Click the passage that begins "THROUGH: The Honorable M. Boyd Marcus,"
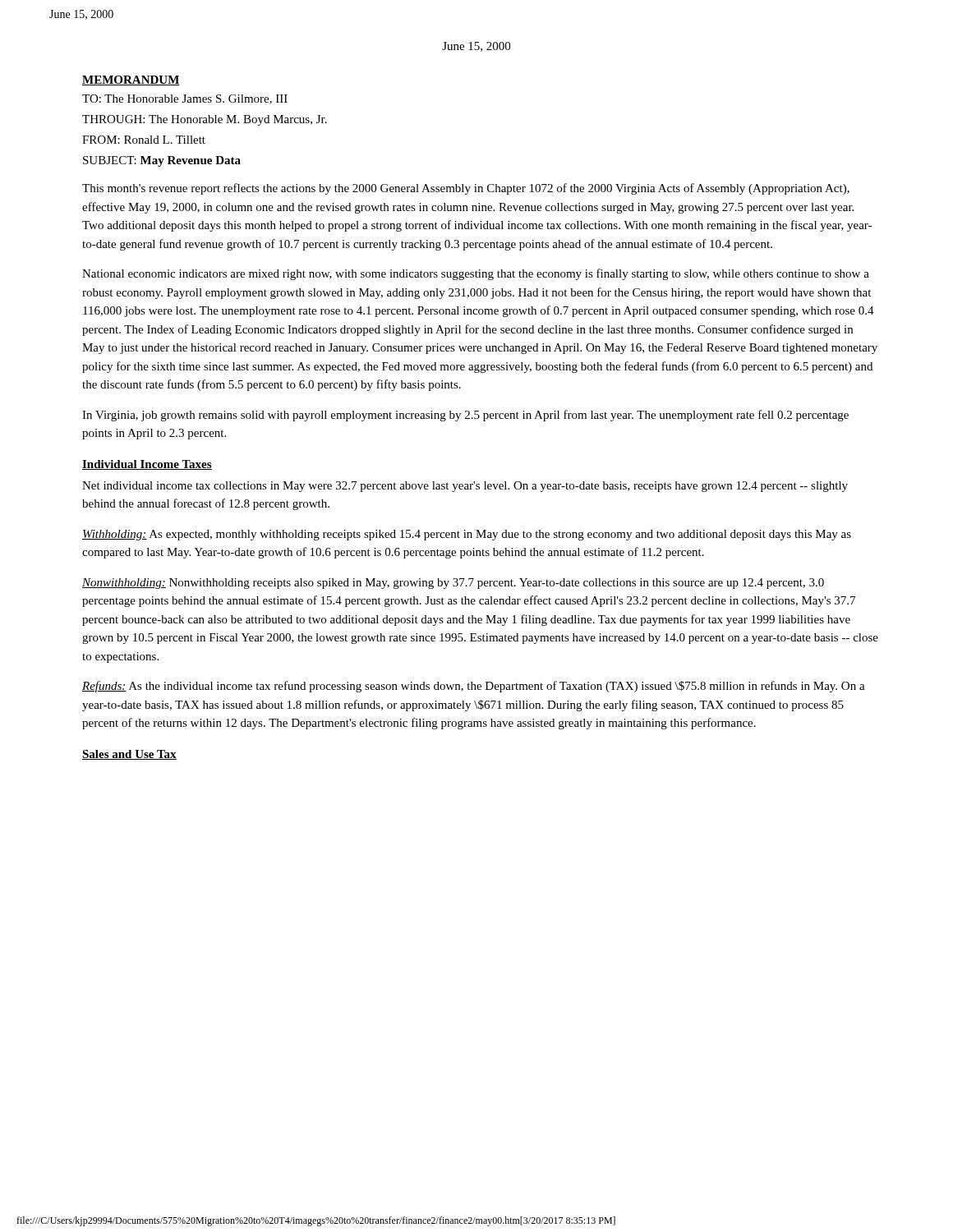This screenshot has height=1232, width=953. [205, 119]
